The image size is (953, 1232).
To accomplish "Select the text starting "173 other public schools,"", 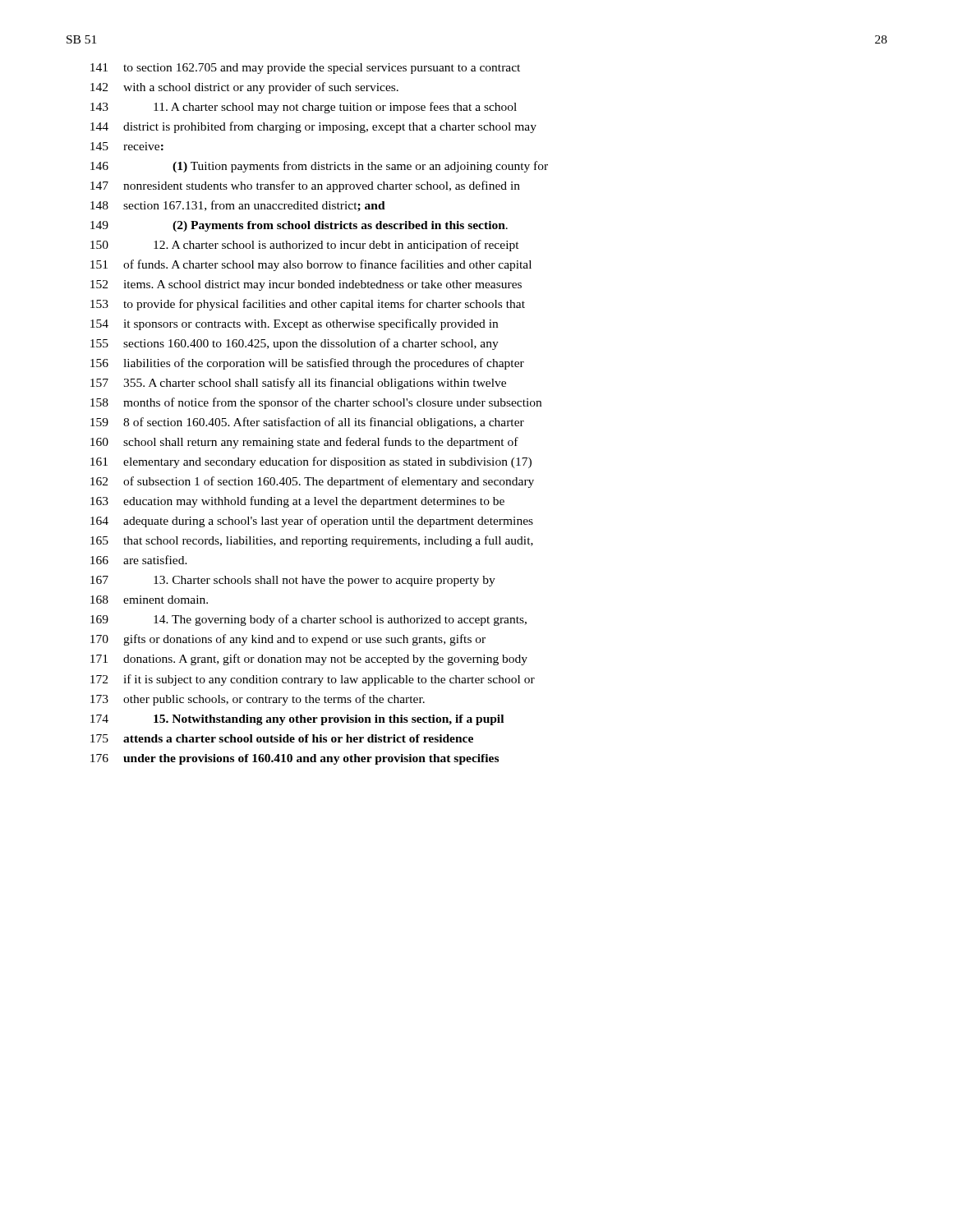I will point(258,700).
